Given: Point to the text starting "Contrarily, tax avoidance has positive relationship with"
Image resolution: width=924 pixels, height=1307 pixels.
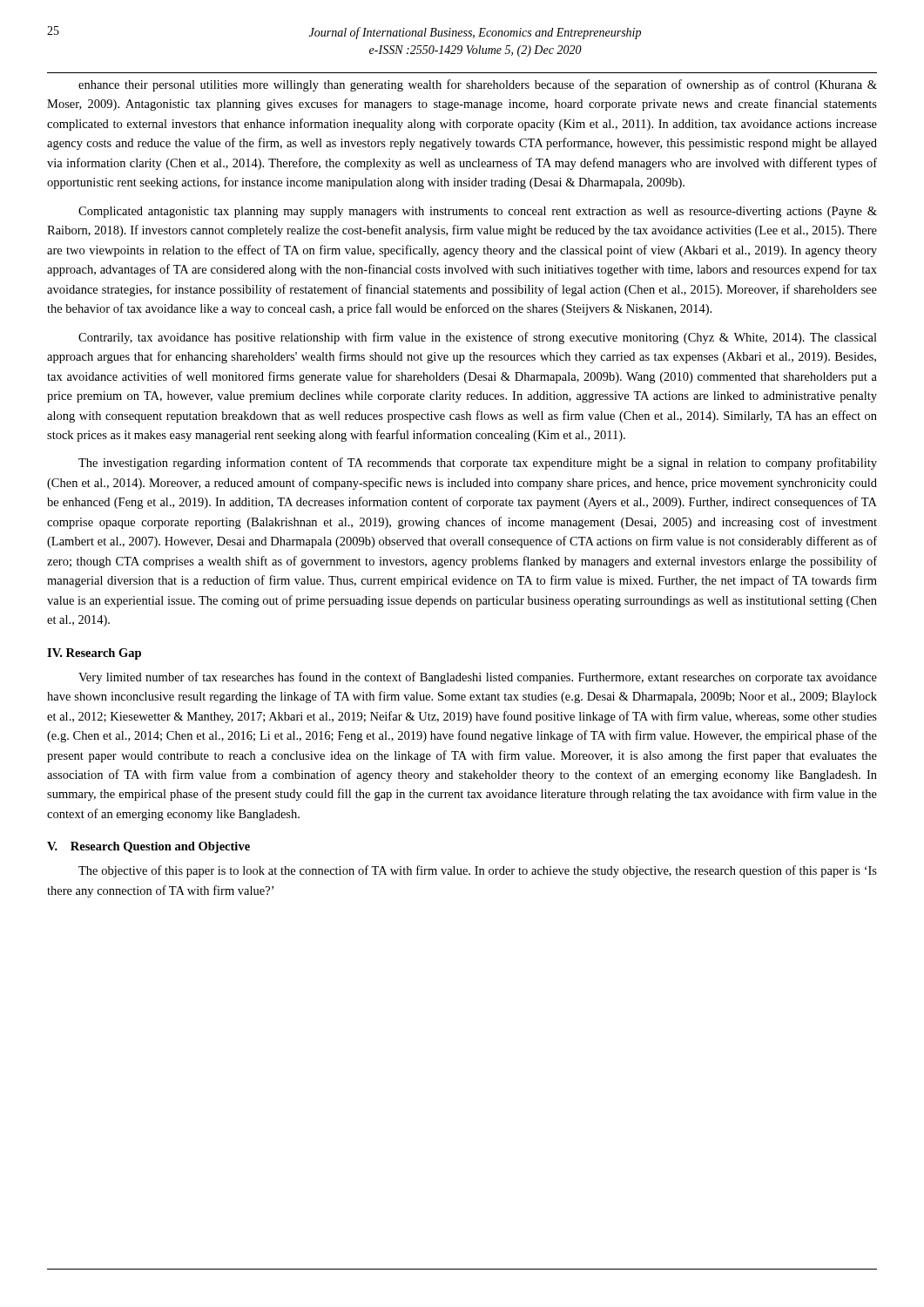Looking at the screenshot, I should point(462,386).
